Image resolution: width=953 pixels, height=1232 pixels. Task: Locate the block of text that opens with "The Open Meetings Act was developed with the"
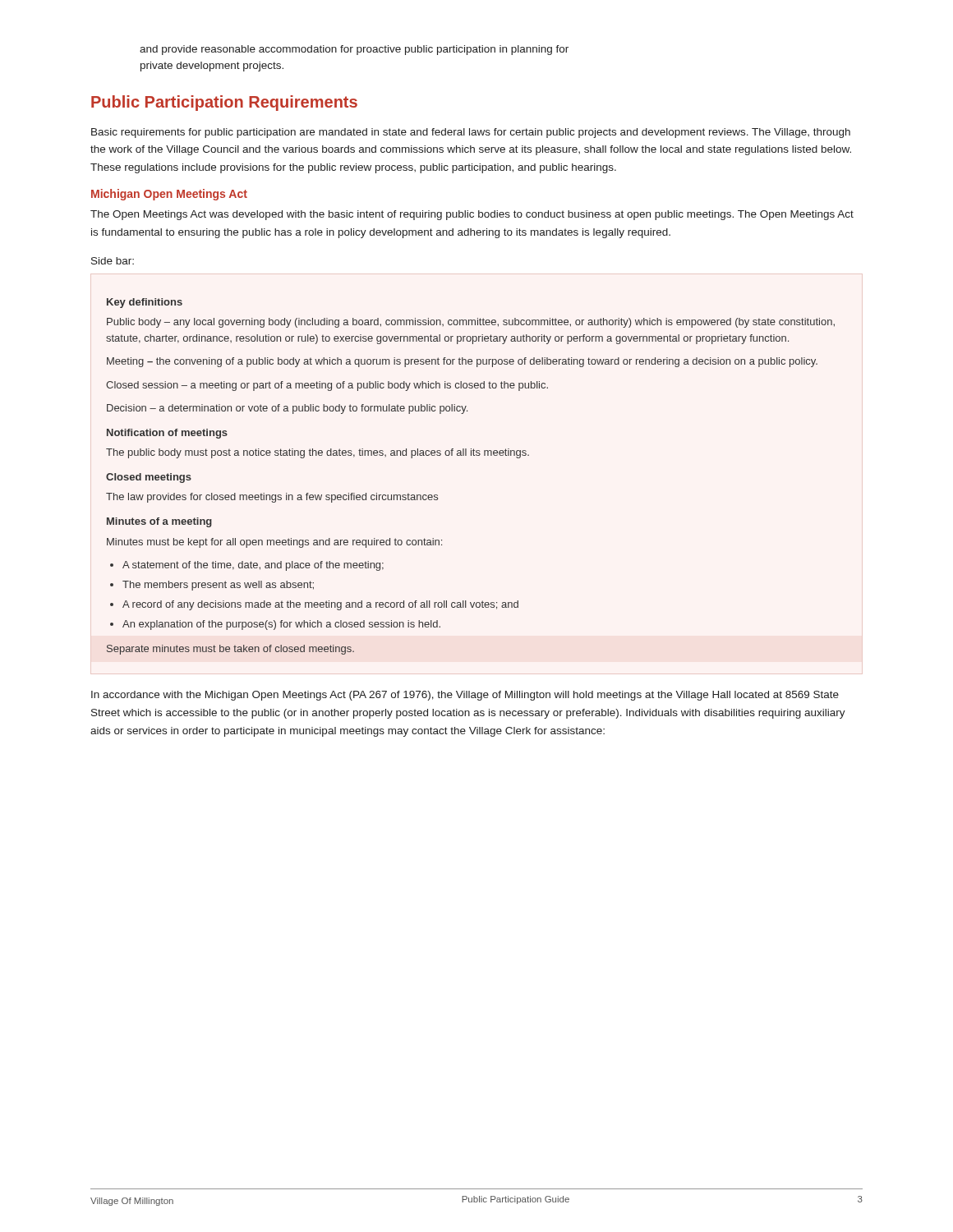(472, 223)
